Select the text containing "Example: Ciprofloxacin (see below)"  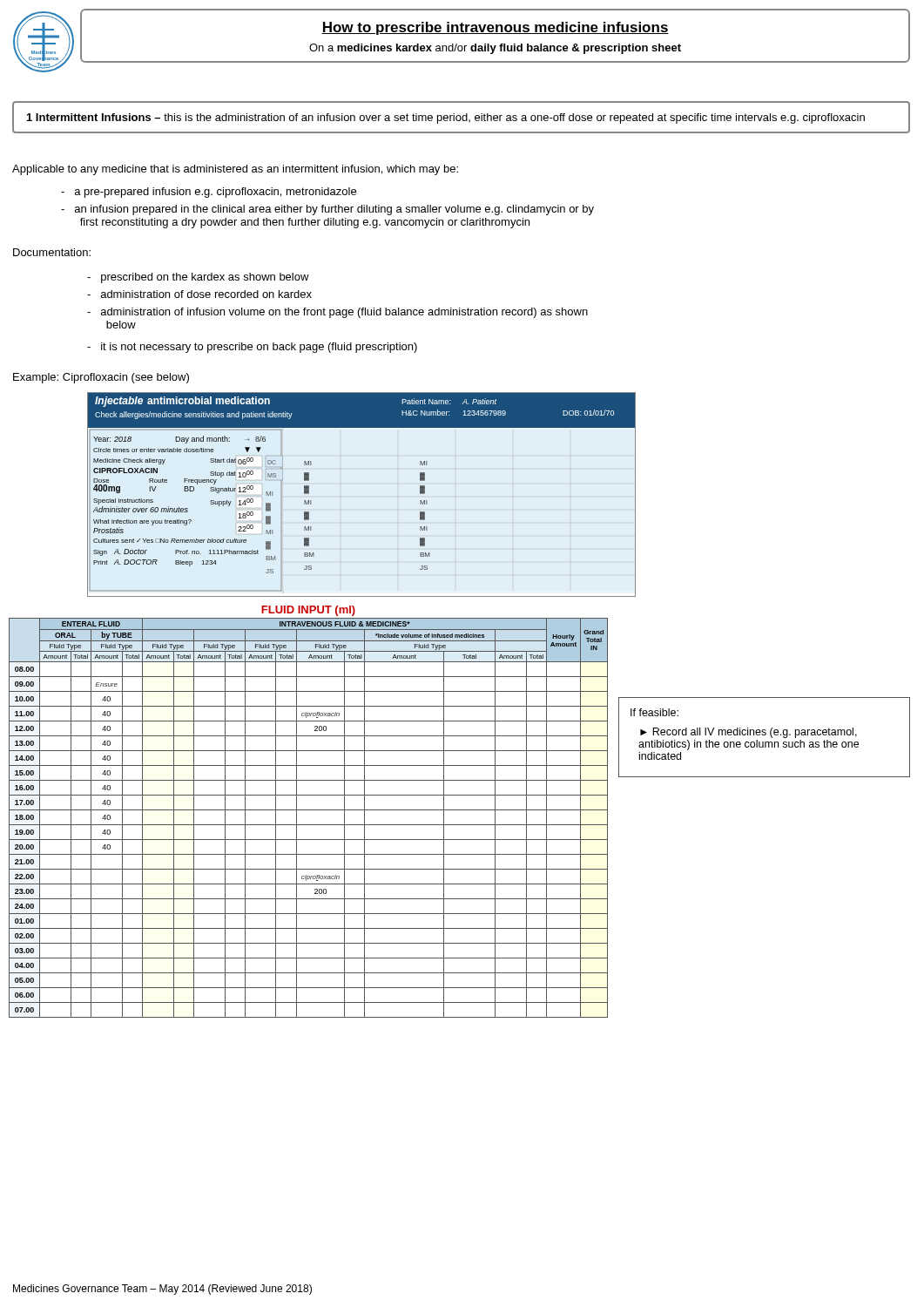[101, 377]
